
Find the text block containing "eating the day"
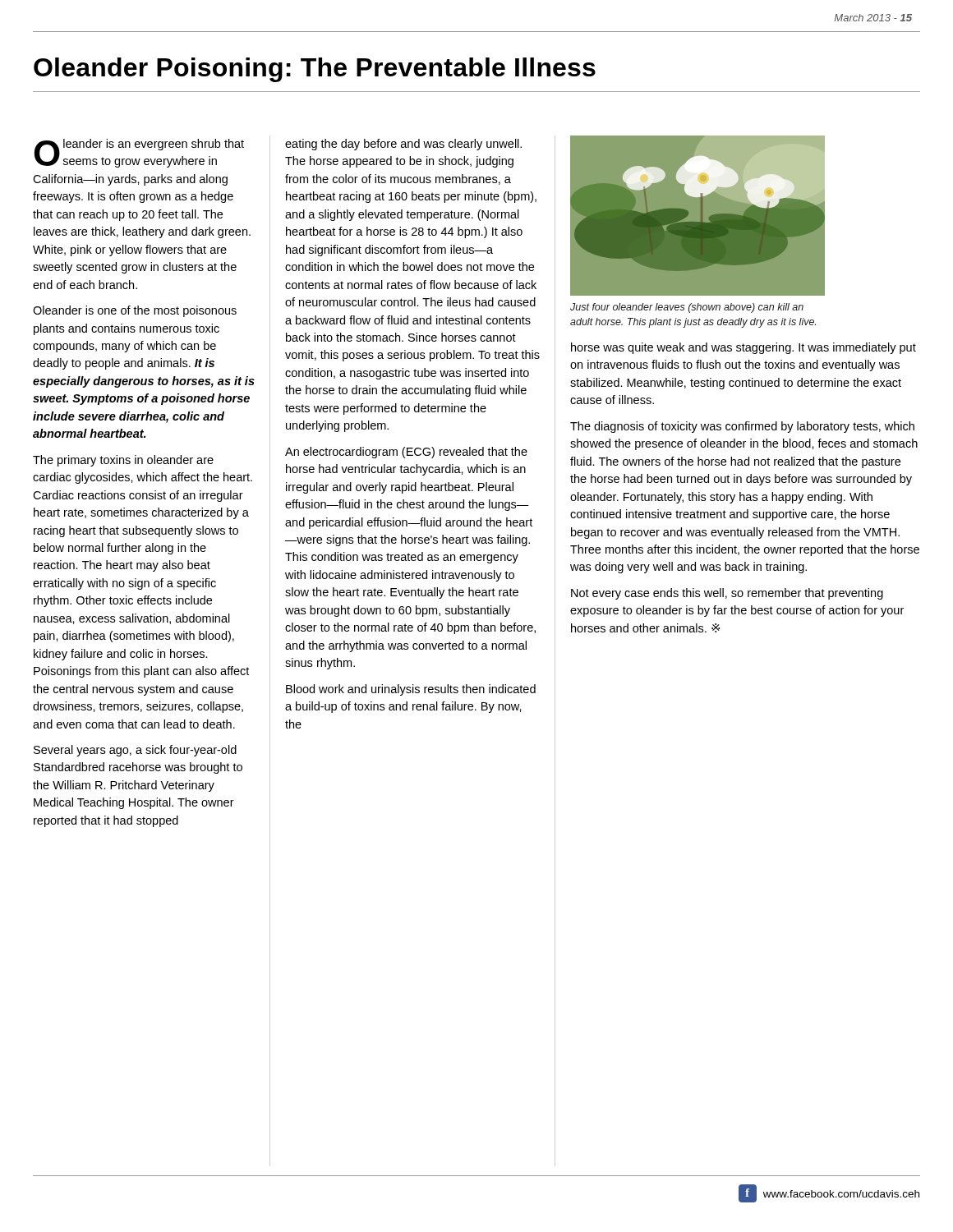coord(412,285)
